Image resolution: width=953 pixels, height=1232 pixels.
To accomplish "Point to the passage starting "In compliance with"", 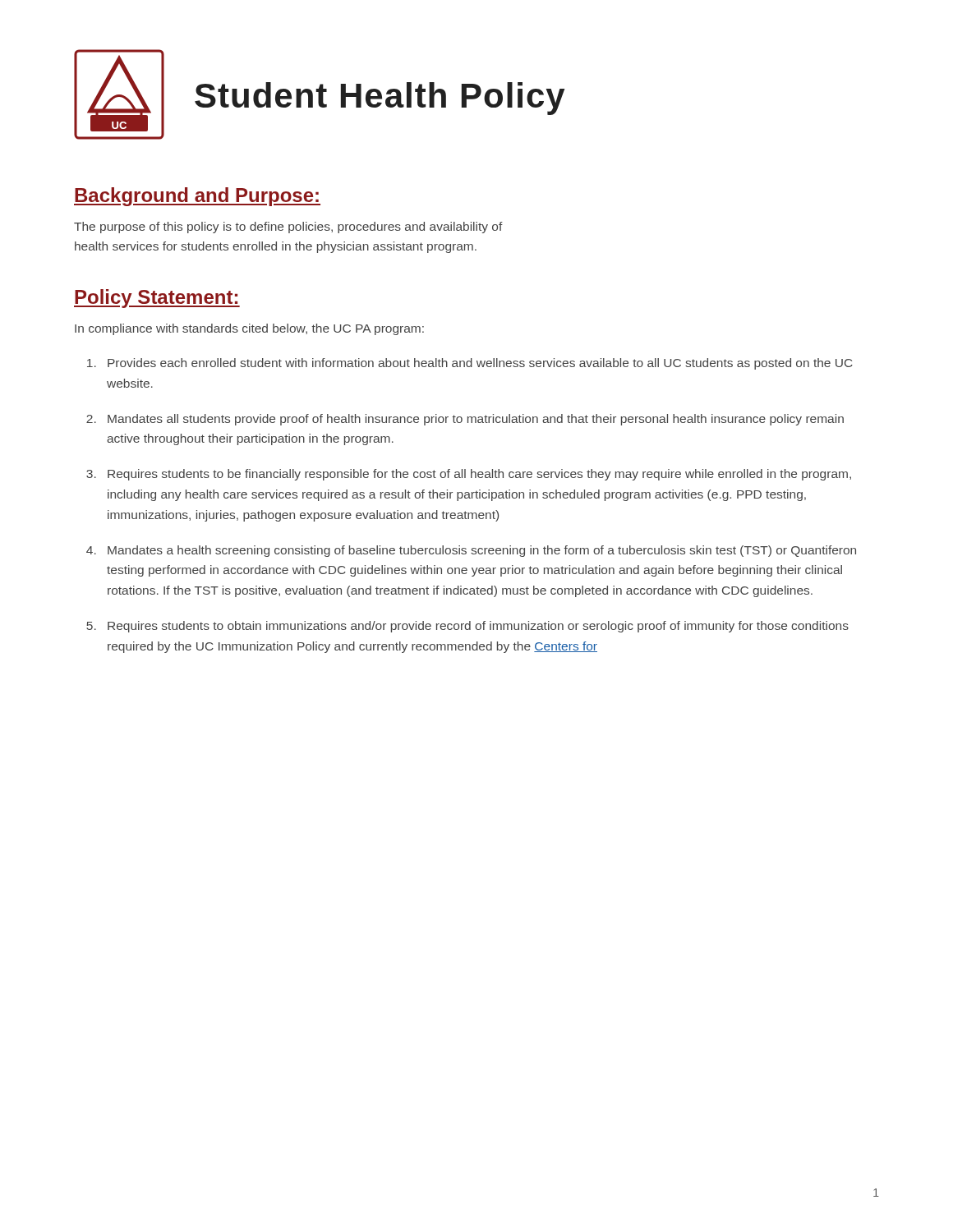I will pyautogui.click(x=249, y=328).
